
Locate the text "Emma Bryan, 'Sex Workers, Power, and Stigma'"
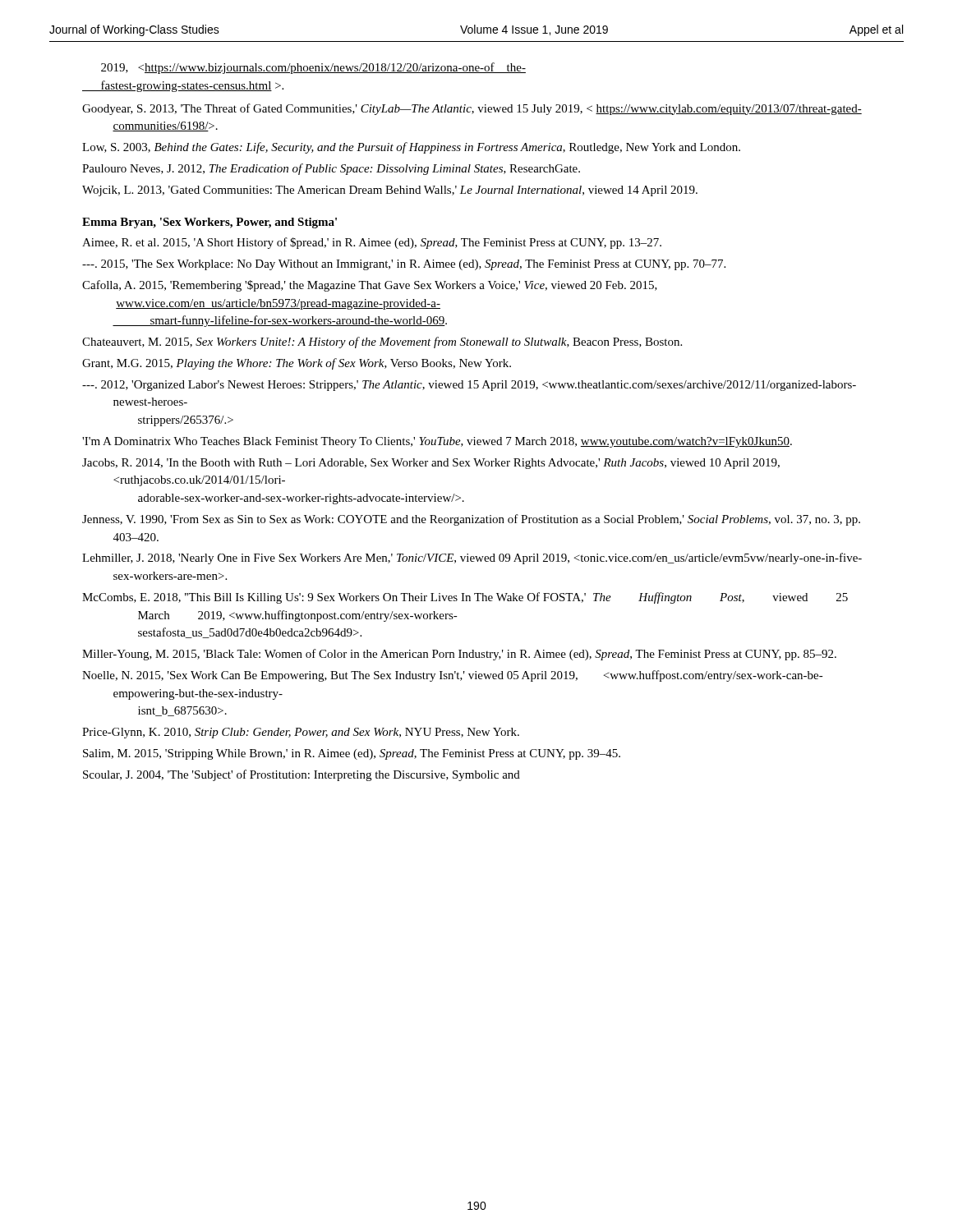point(210,222)
